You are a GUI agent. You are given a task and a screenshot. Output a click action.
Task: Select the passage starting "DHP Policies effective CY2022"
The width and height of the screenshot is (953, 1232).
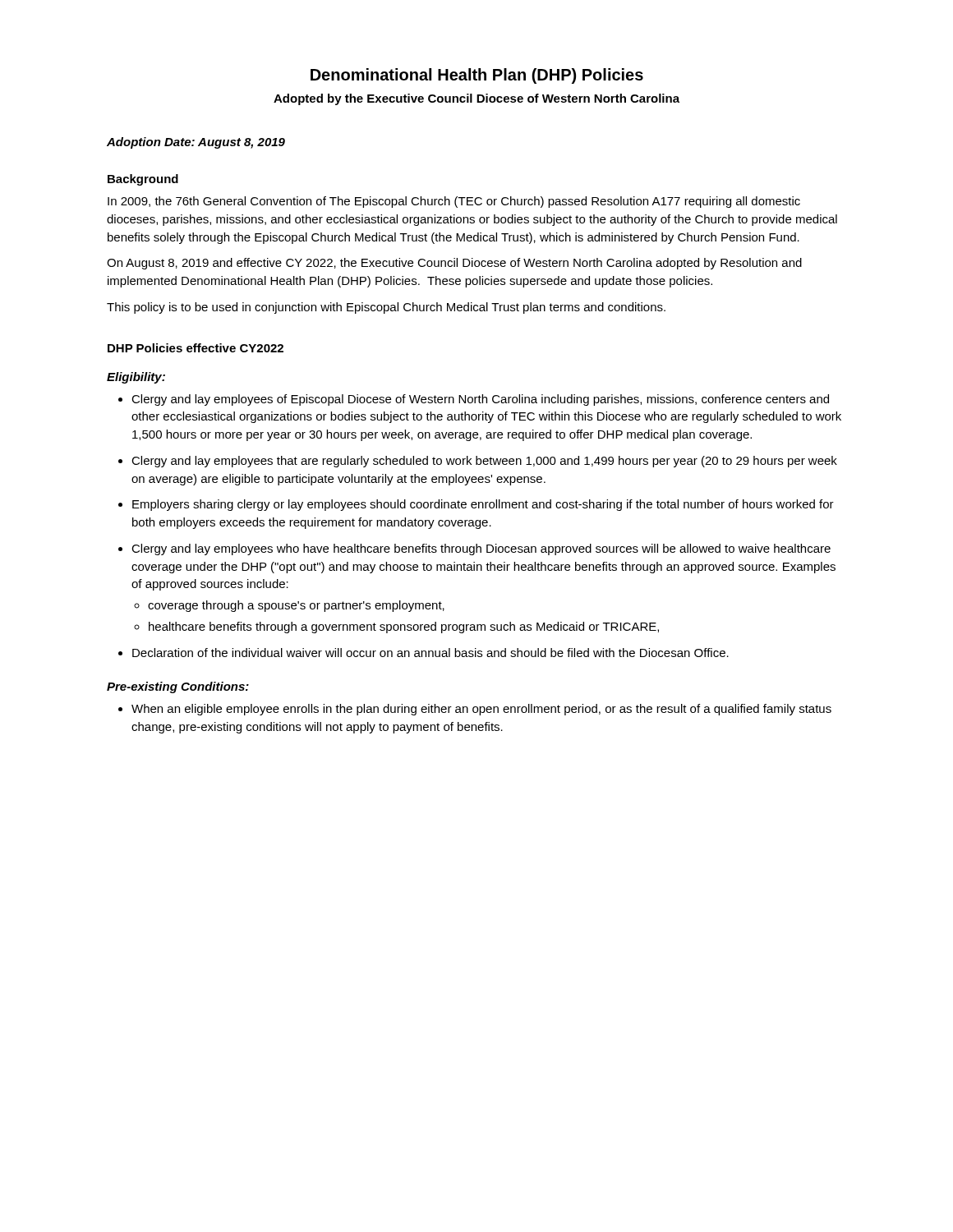tap(195, 347)
